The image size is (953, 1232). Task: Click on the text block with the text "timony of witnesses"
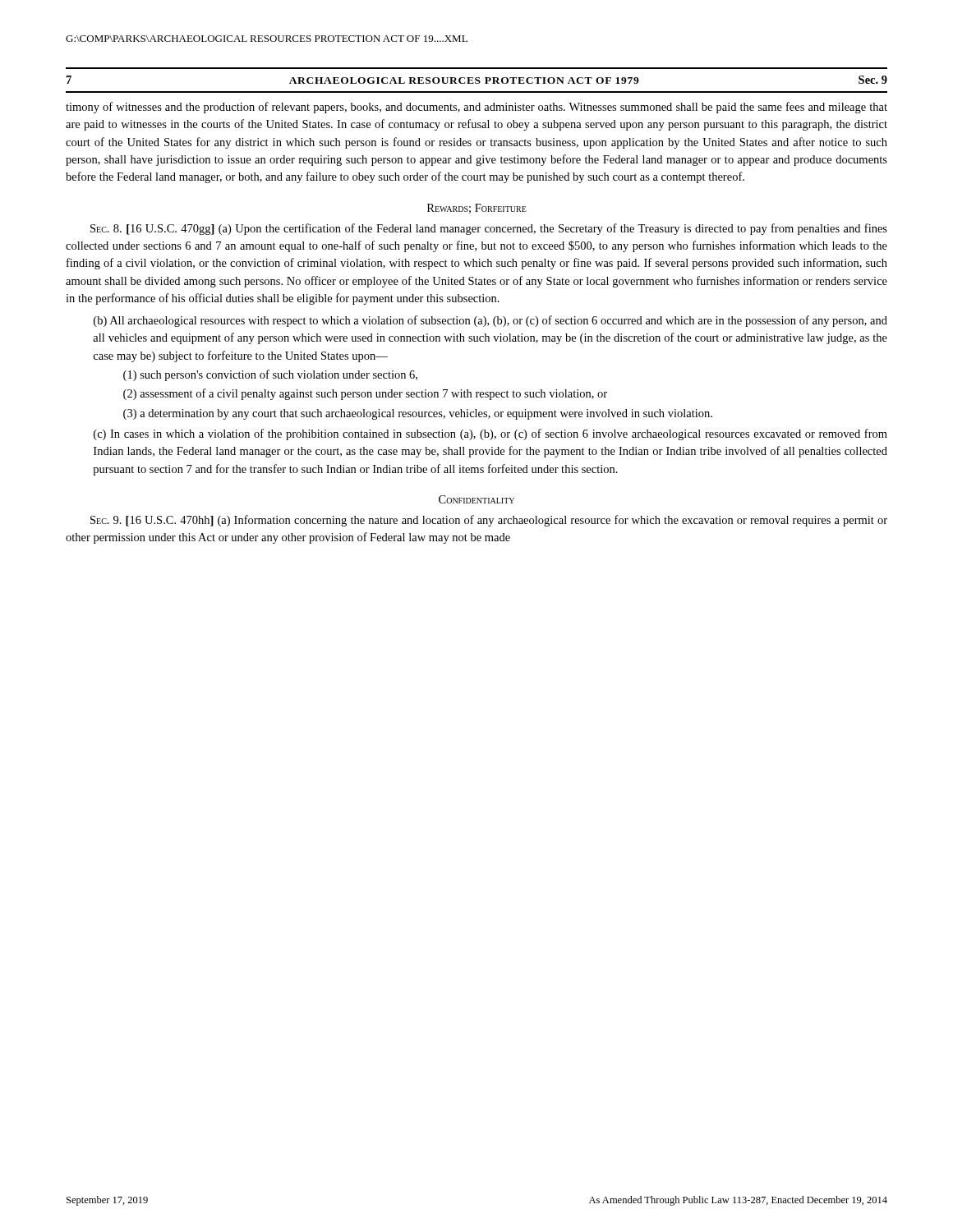(x=476, y=142)
